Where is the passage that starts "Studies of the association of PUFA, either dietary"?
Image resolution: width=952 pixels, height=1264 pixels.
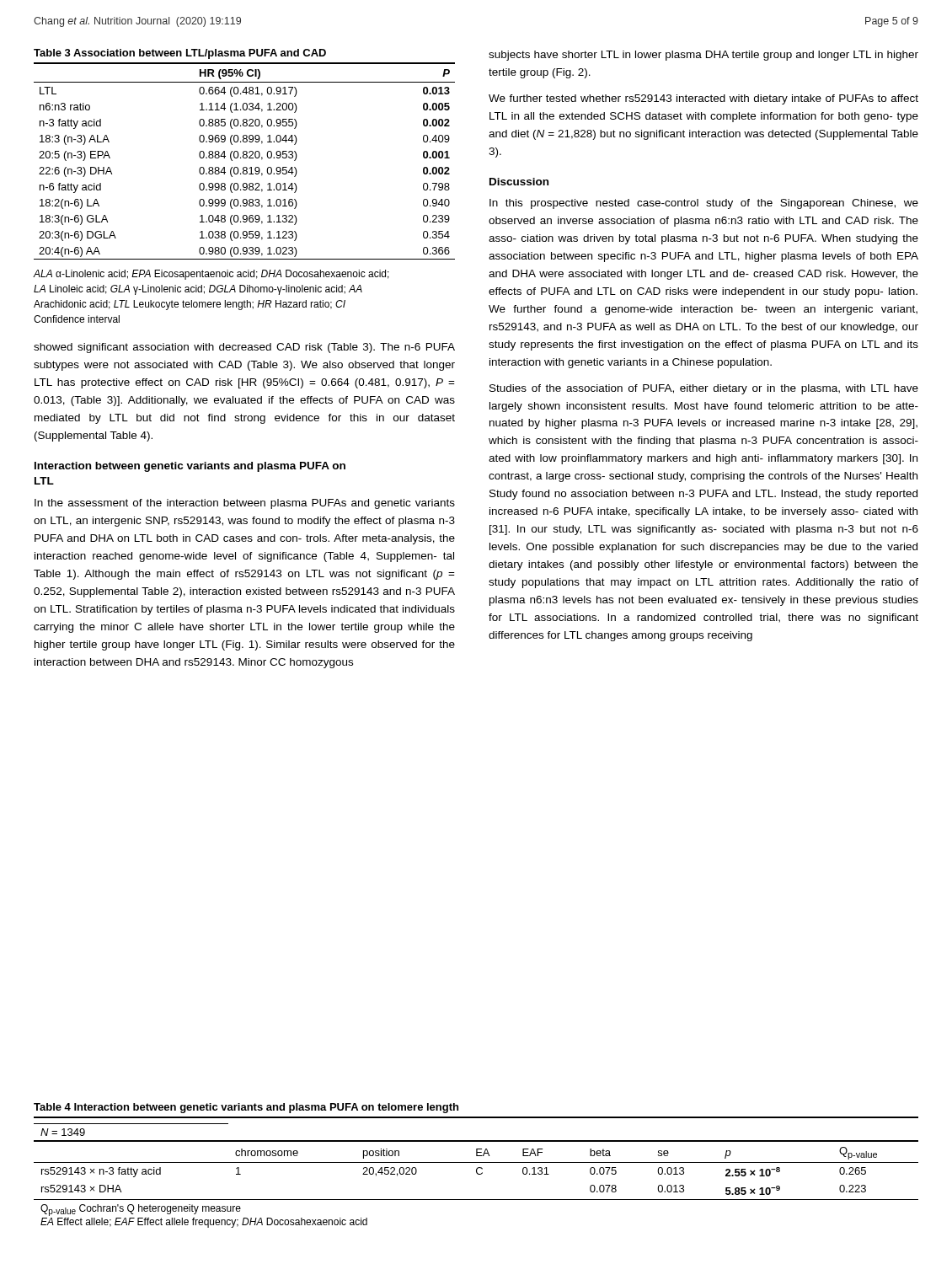(703, 511)
